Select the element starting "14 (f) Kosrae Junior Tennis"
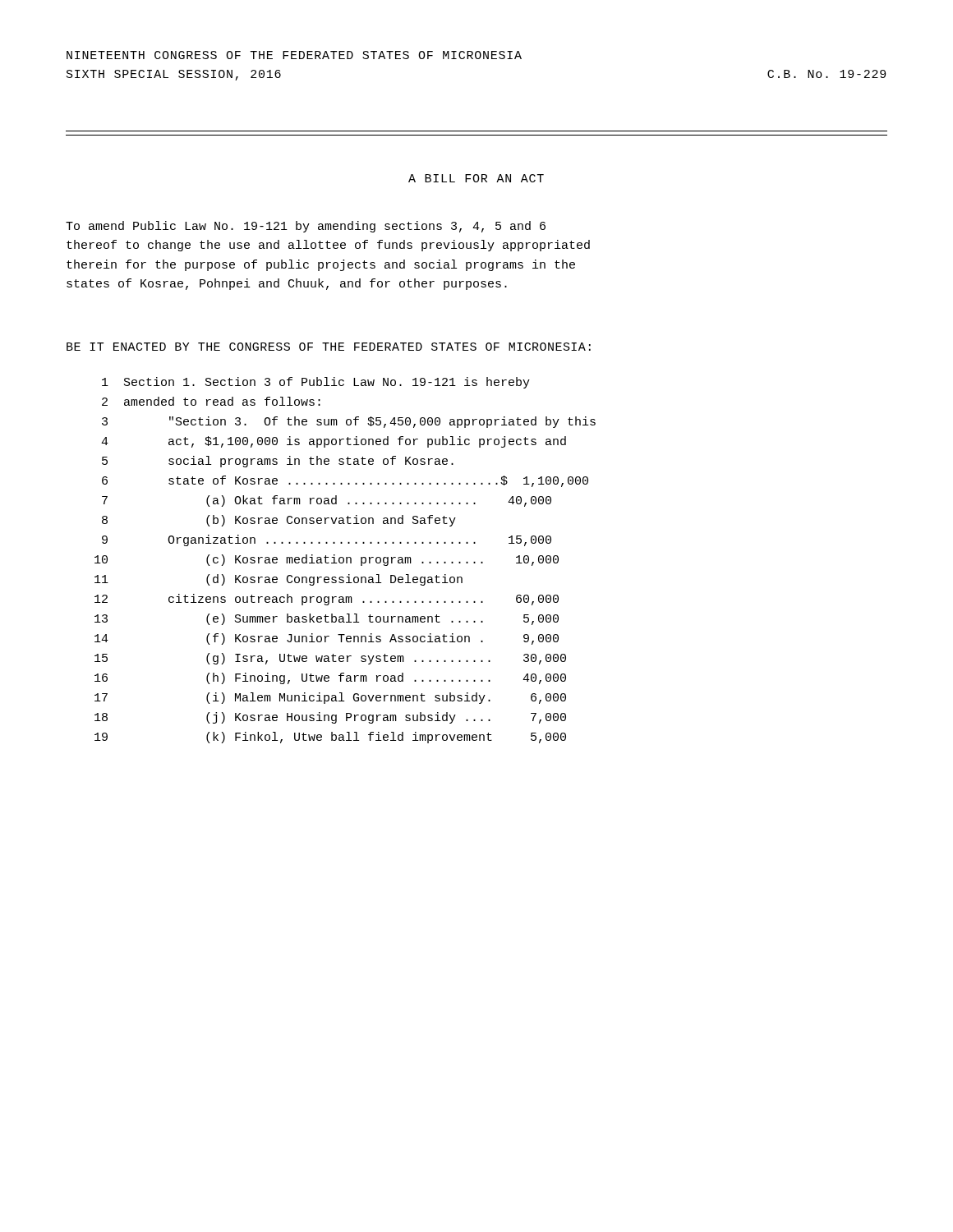This screenshot has height=1232, width=953. [476, 640]
